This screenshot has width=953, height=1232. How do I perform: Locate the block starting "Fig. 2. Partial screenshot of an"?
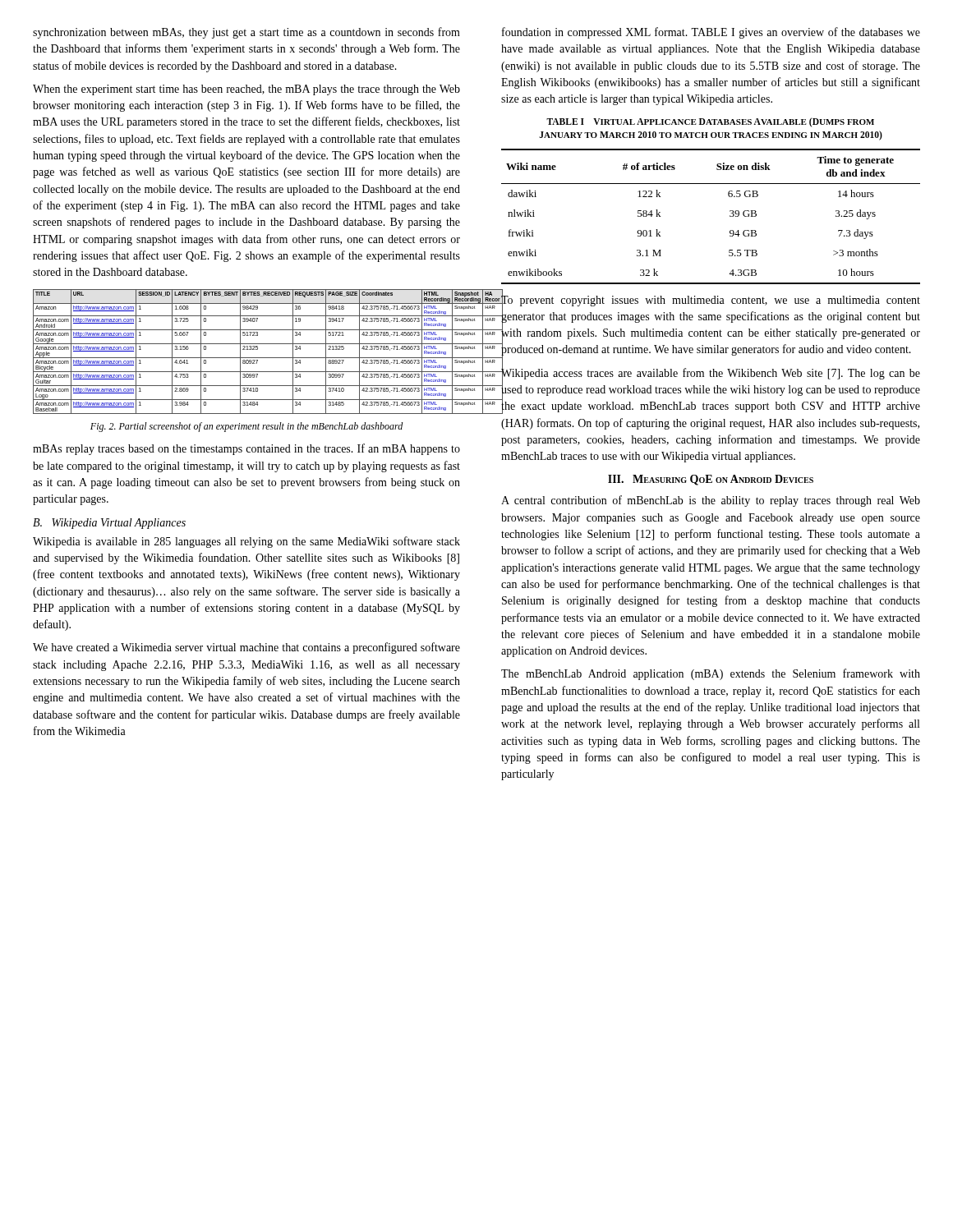click(x=246, y=427)
